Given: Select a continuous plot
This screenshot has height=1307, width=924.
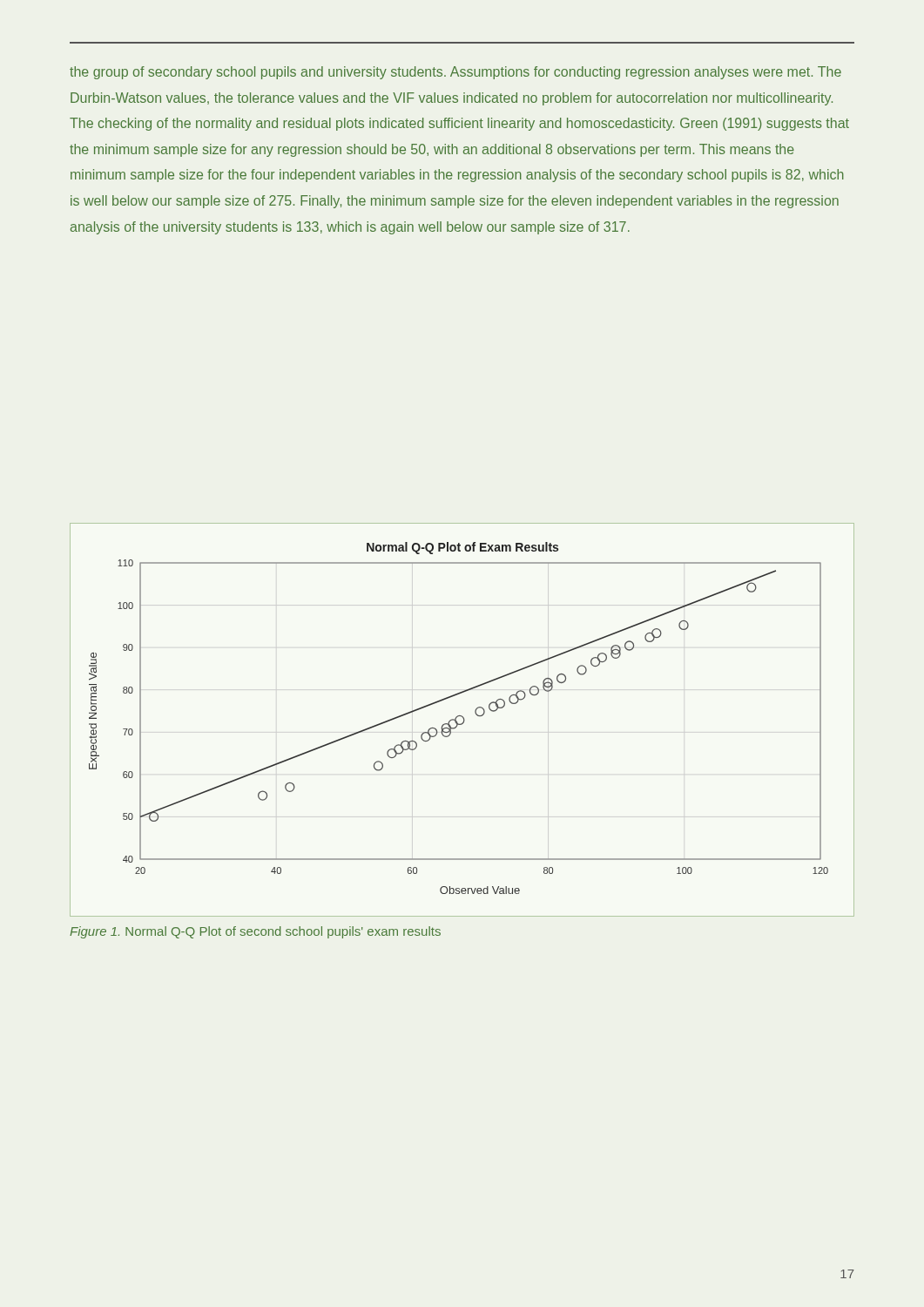Looking at the screenshot, I should pos(462,720).
